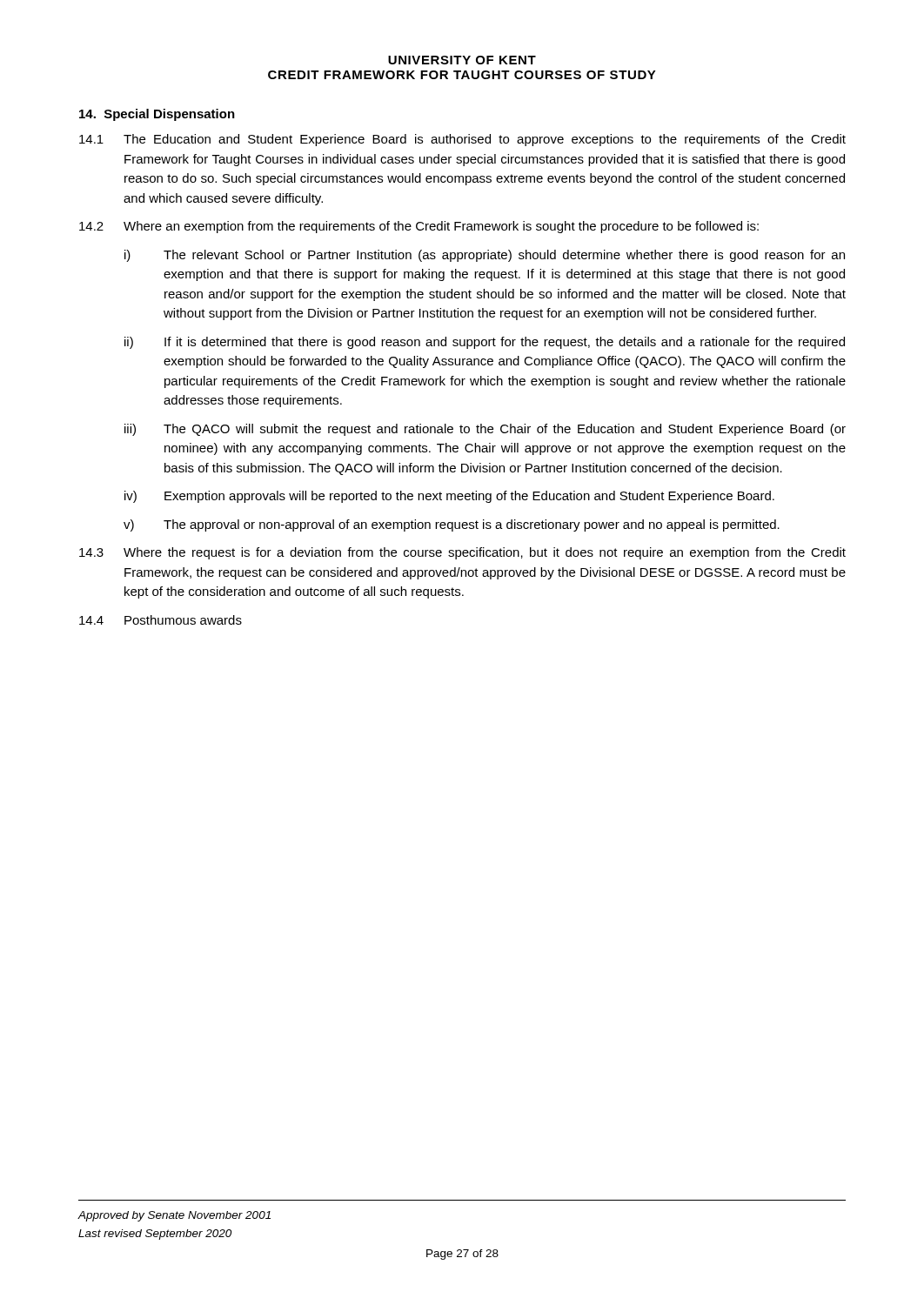924x1305 pixels.
Task: Point to the text block starting "14. Special Dispensation"
Action: tap(157, 114)
